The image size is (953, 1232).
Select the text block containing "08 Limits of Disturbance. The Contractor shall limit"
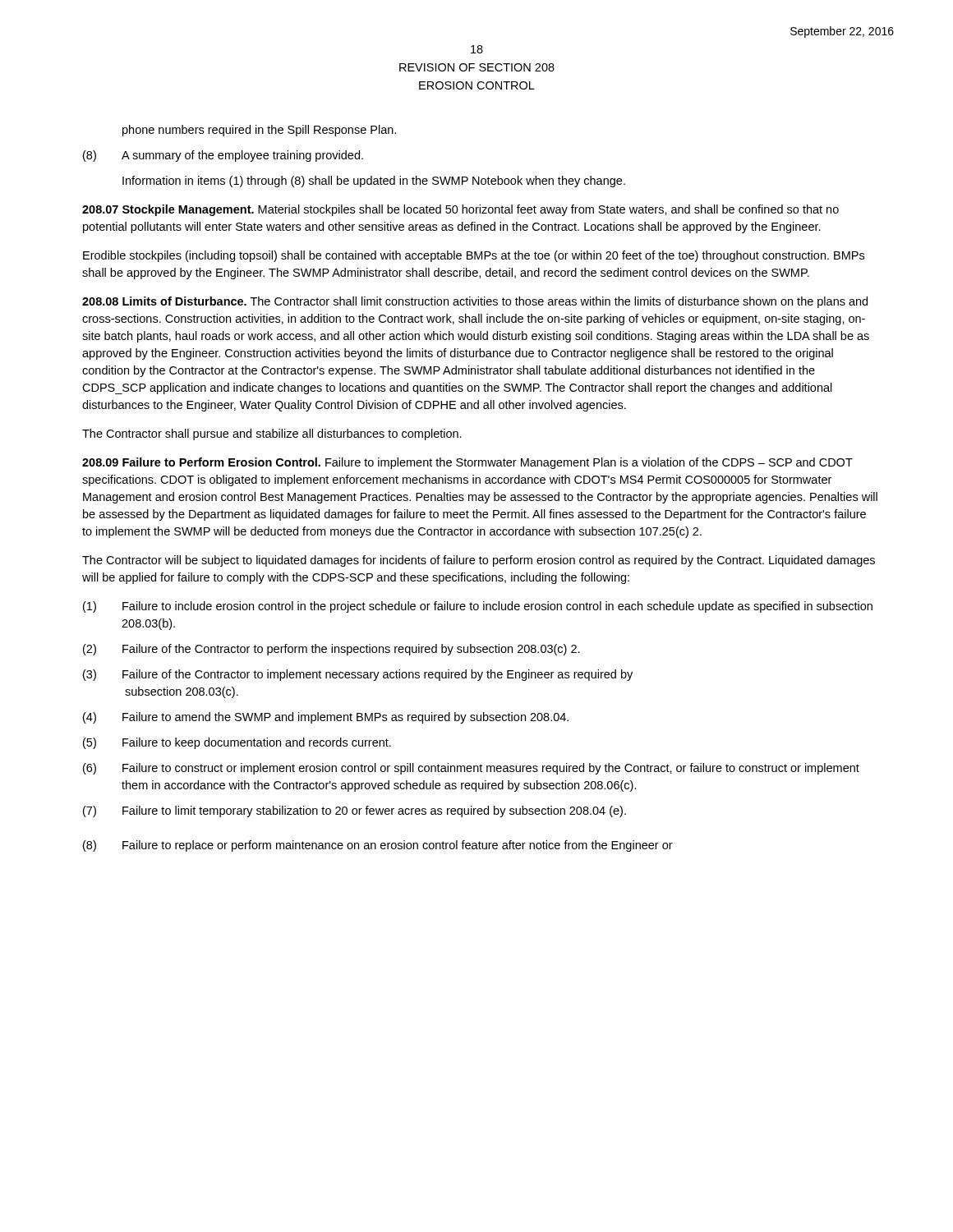[476, 353]
